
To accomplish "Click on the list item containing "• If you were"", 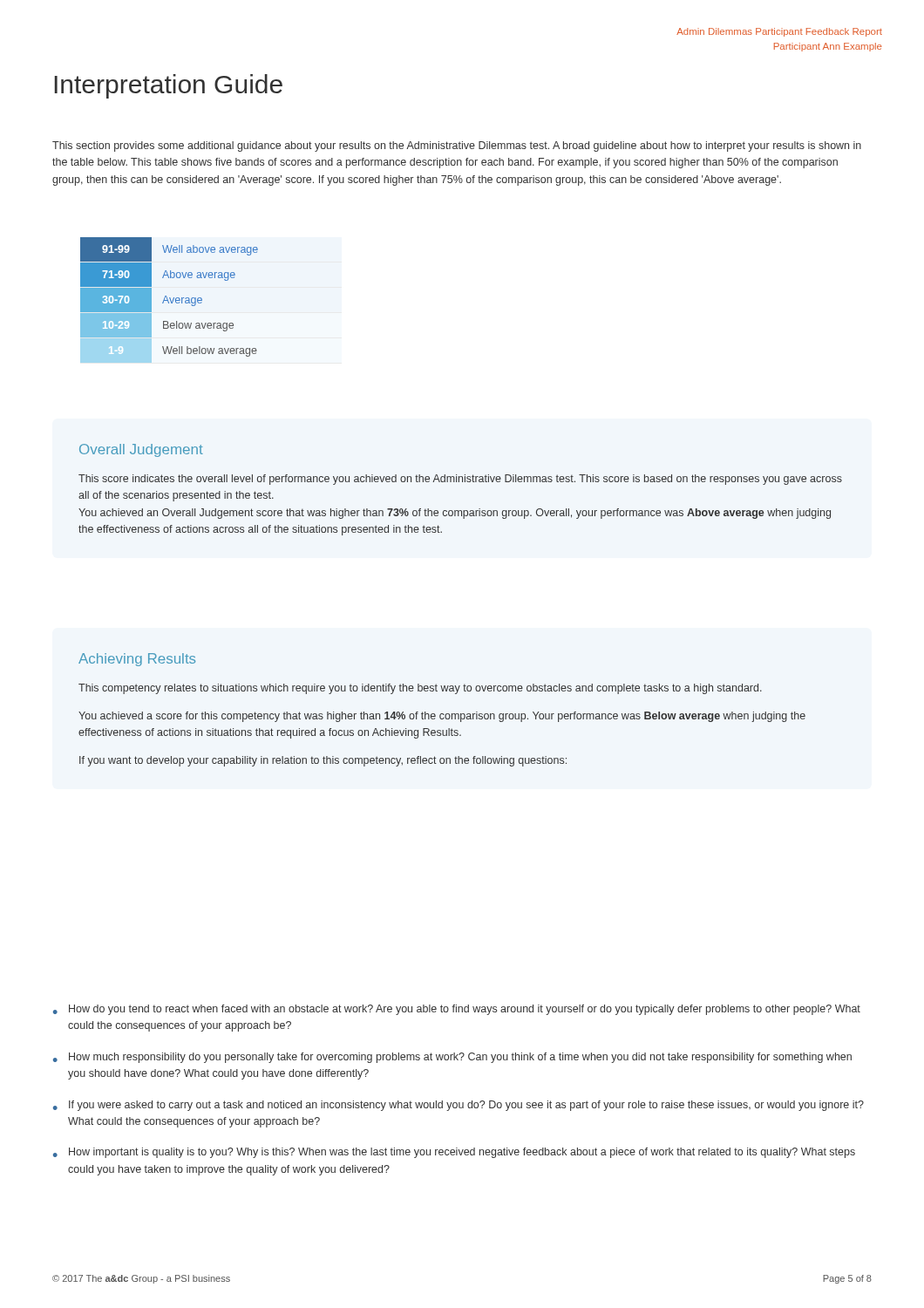I will tap(462, 1113).
